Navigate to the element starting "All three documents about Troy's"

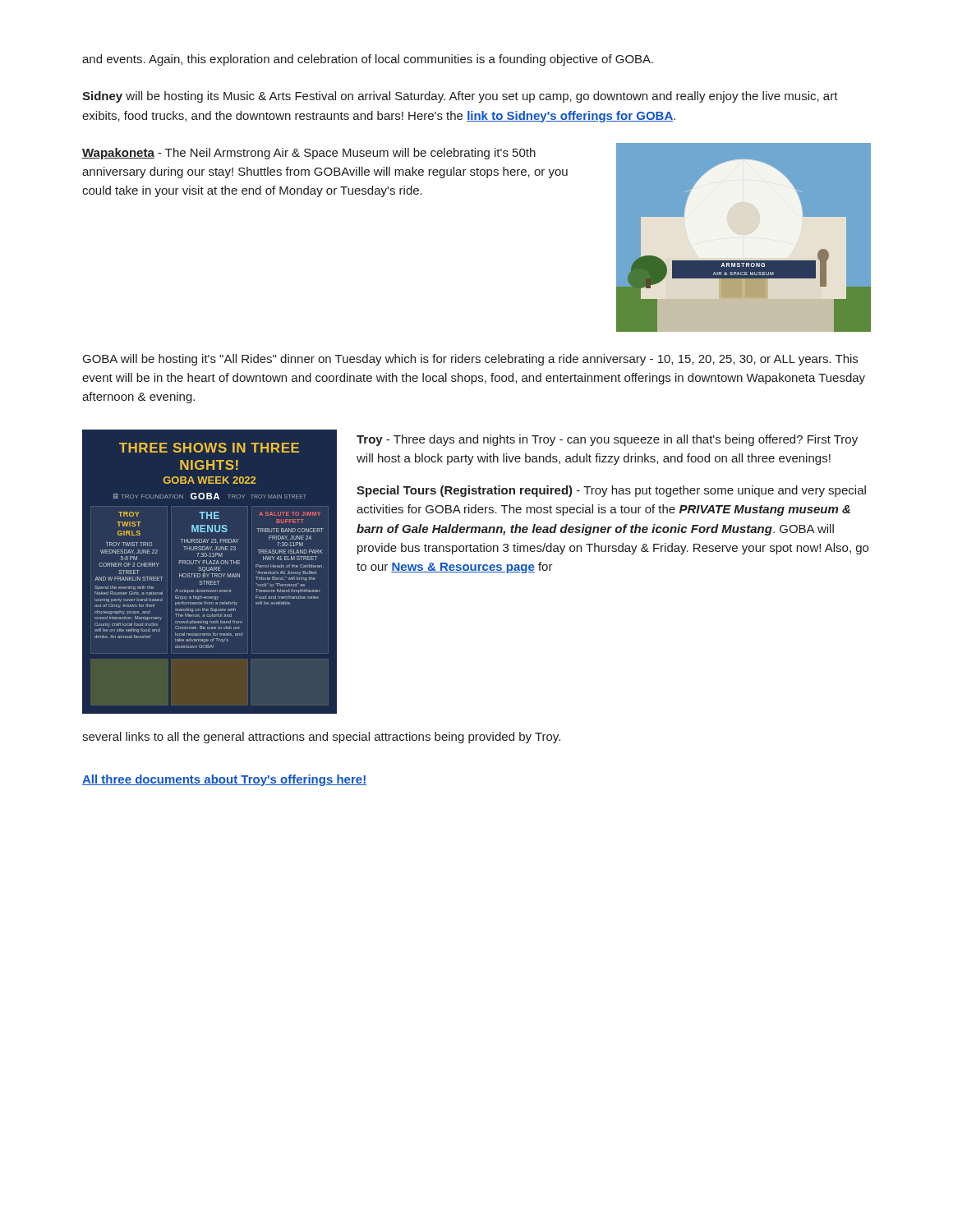[224, 779]
